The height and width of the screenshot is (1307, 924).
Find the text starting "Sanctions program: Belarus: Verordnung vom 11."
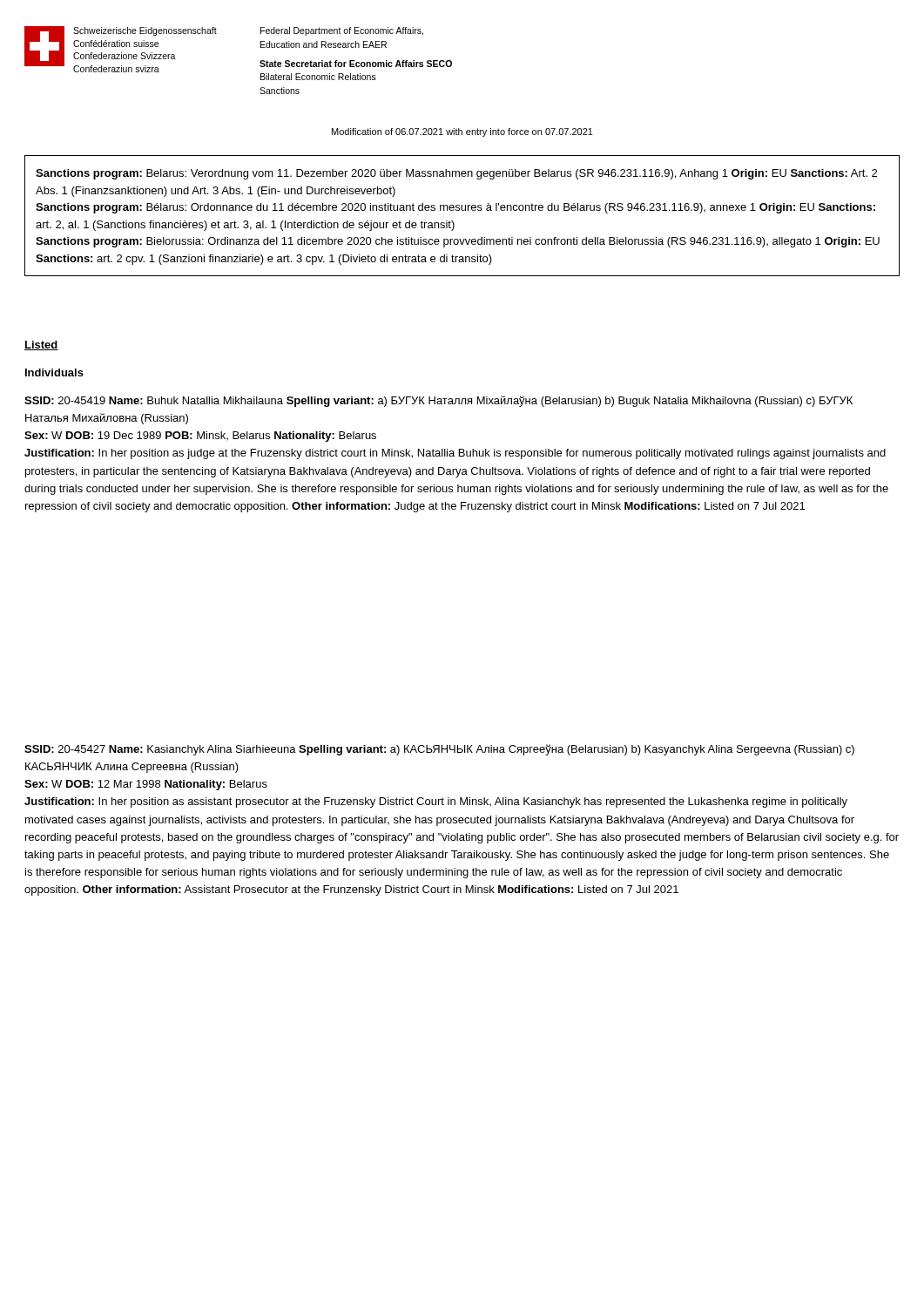pos(458,215)
